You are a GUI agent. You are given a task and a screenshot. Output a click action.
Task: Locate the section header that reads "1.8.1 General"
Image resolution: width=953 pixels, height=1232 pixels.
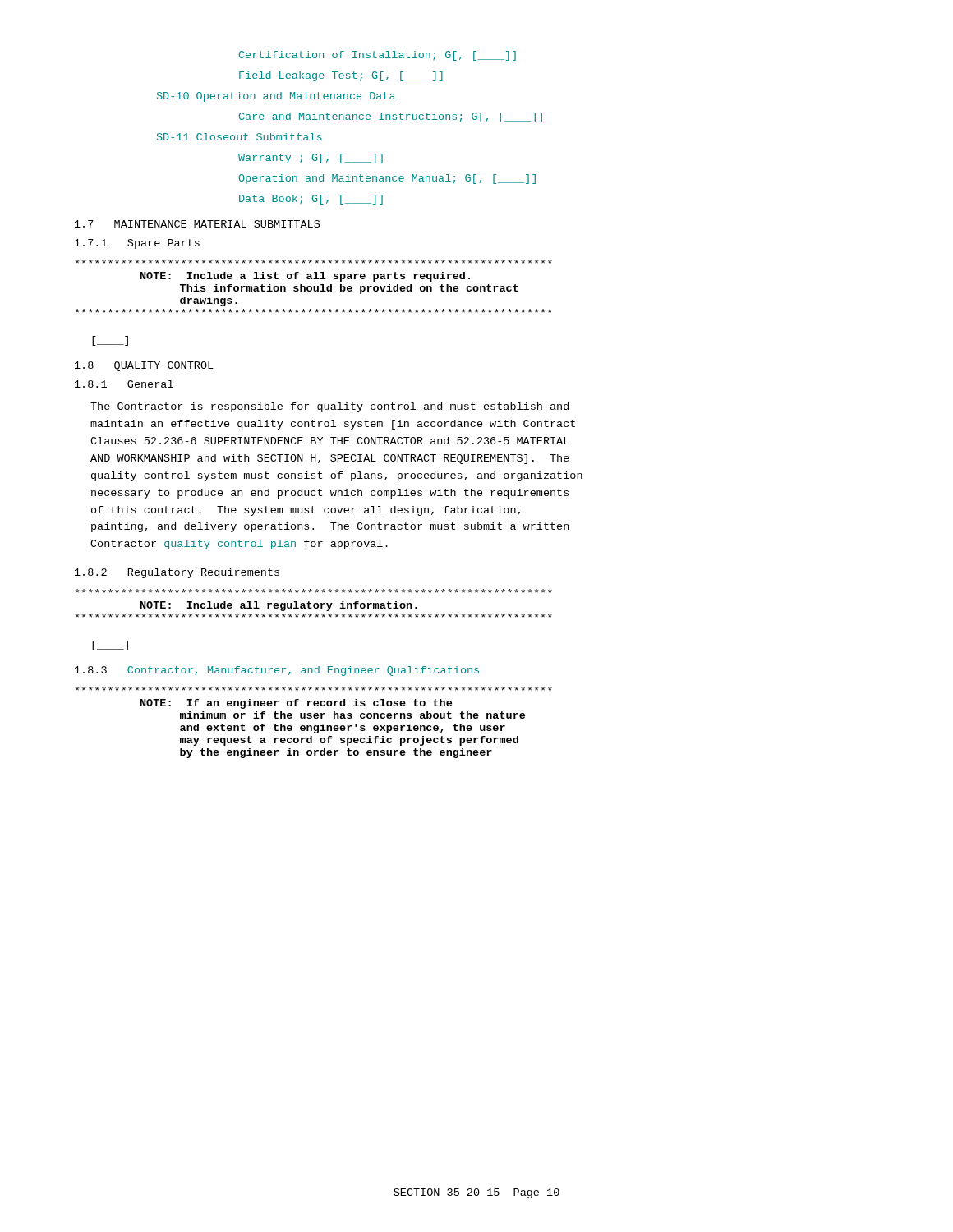click(124, 385)
